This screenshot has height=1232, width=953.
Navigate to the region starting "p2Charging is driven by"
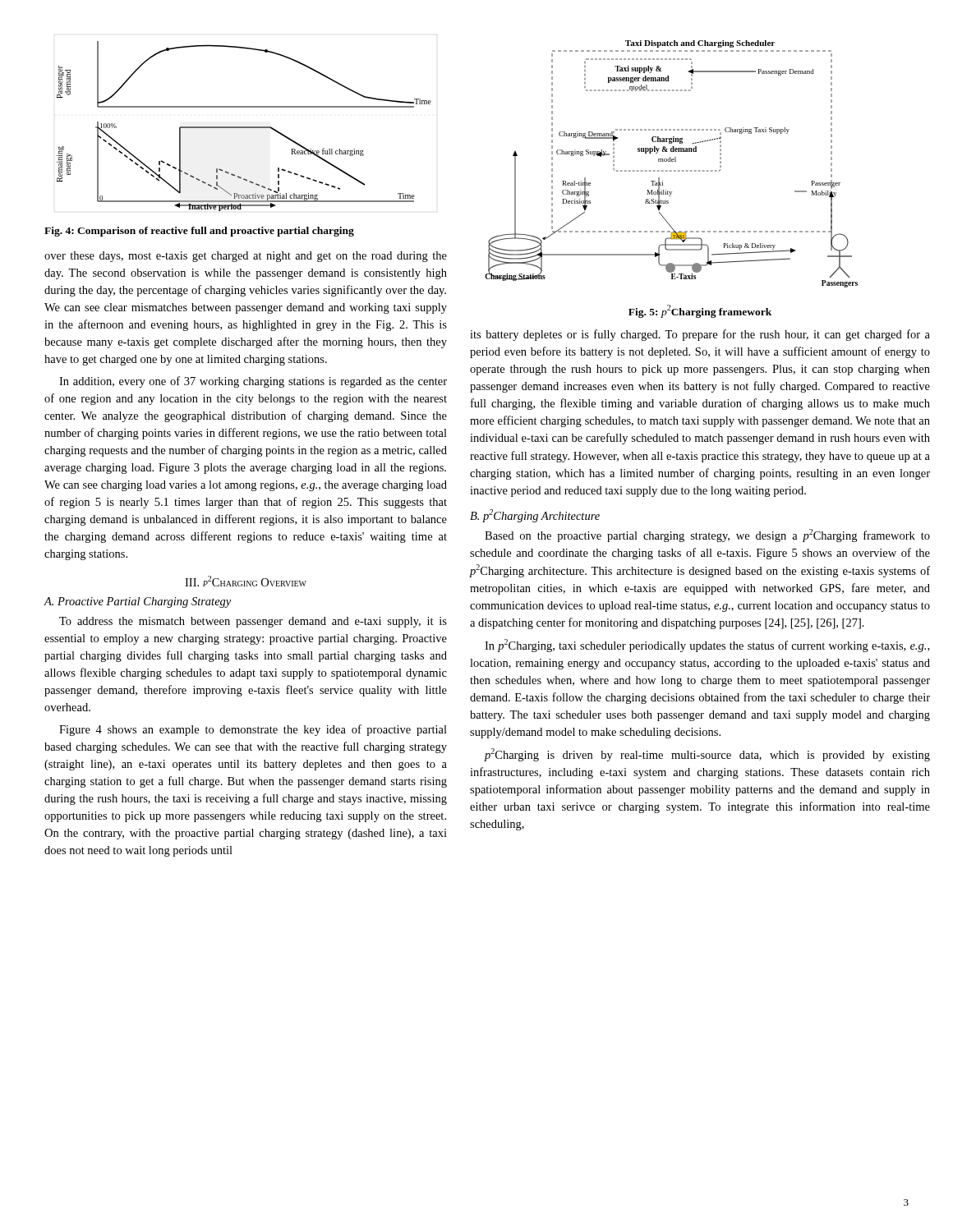pyautogui.click(x=700, y=789)
